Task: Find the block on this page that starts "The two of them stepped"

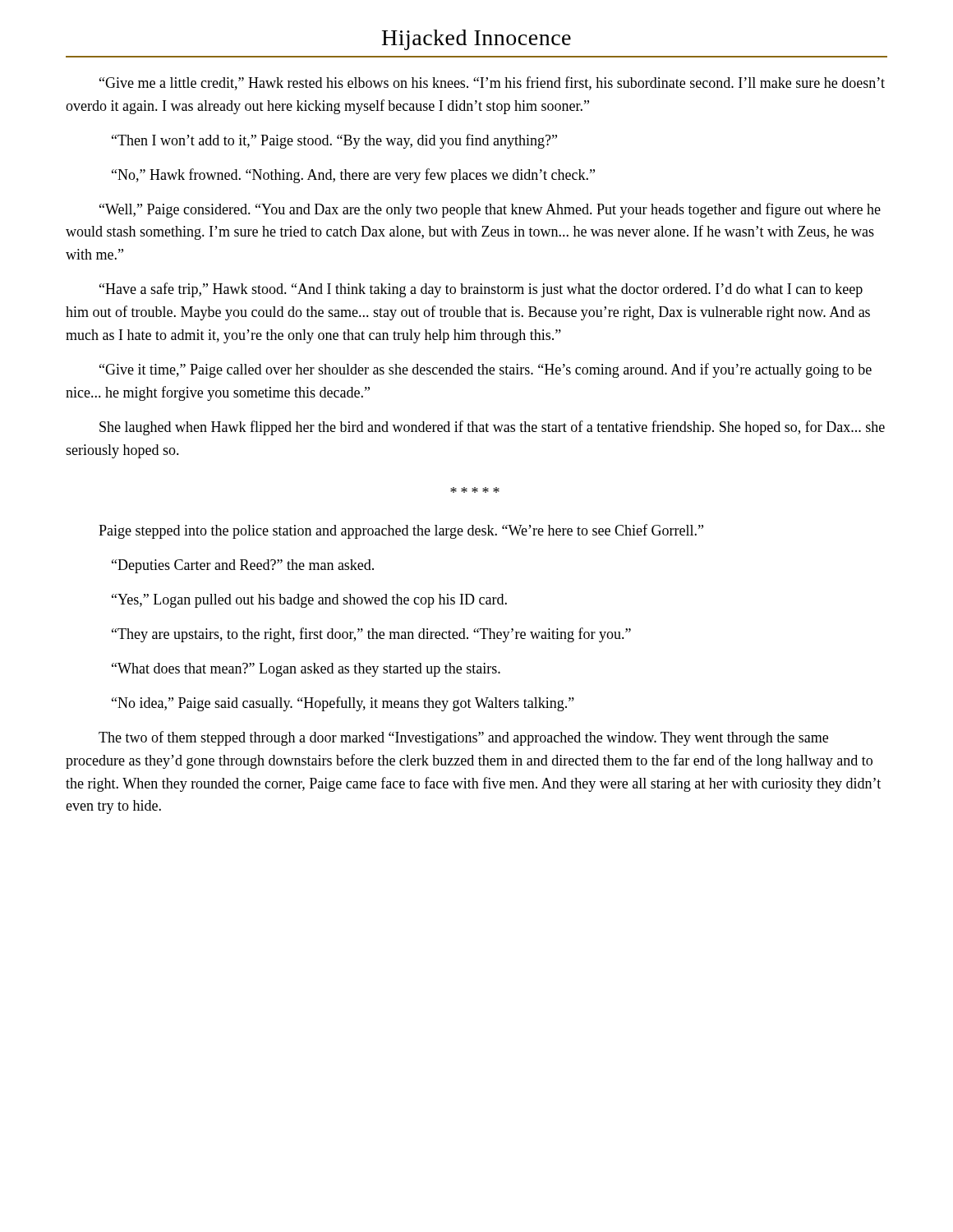Action: click(x=473, y=772)
